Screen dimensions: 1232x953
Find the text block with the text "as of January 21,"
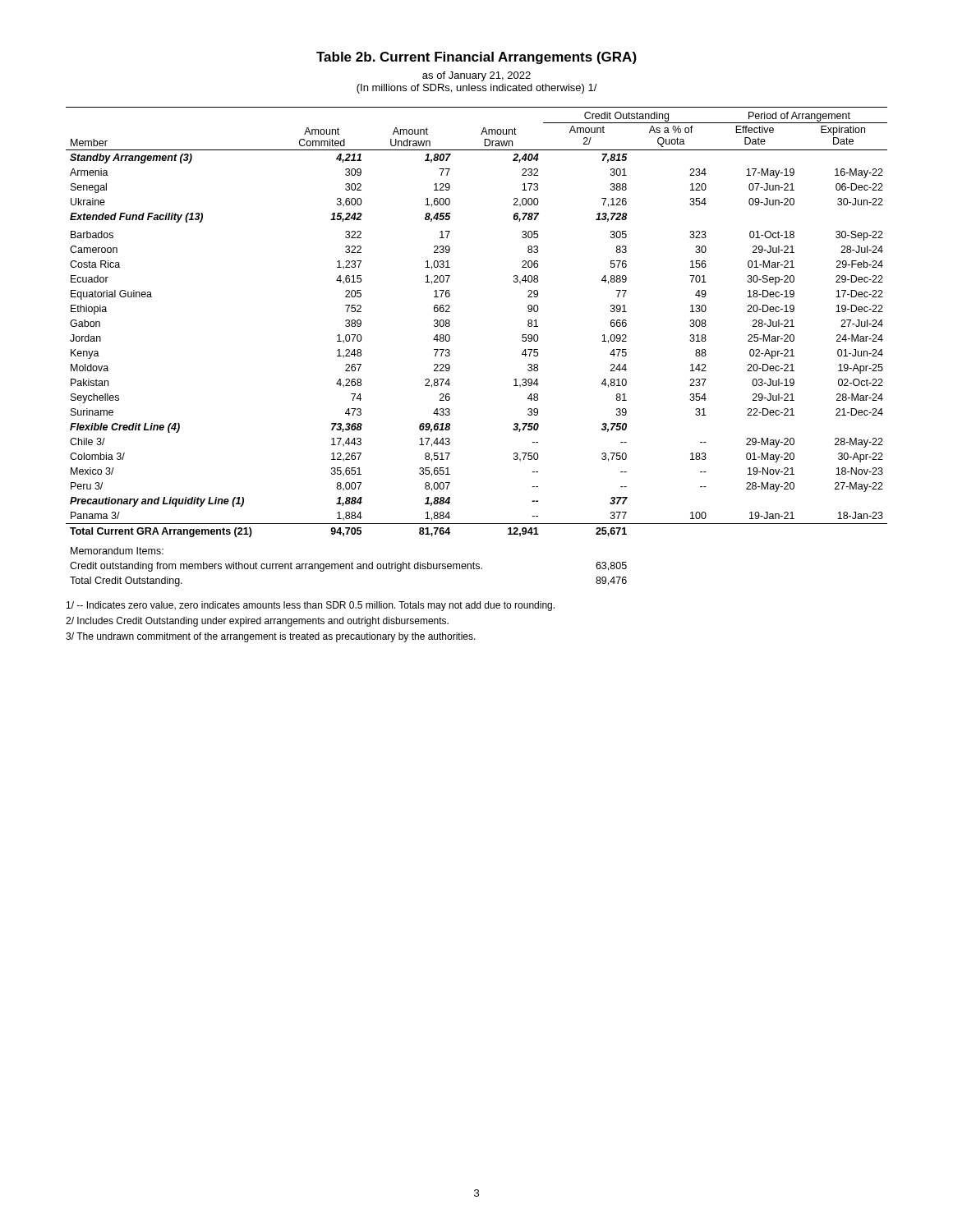[x=476, y=81]
